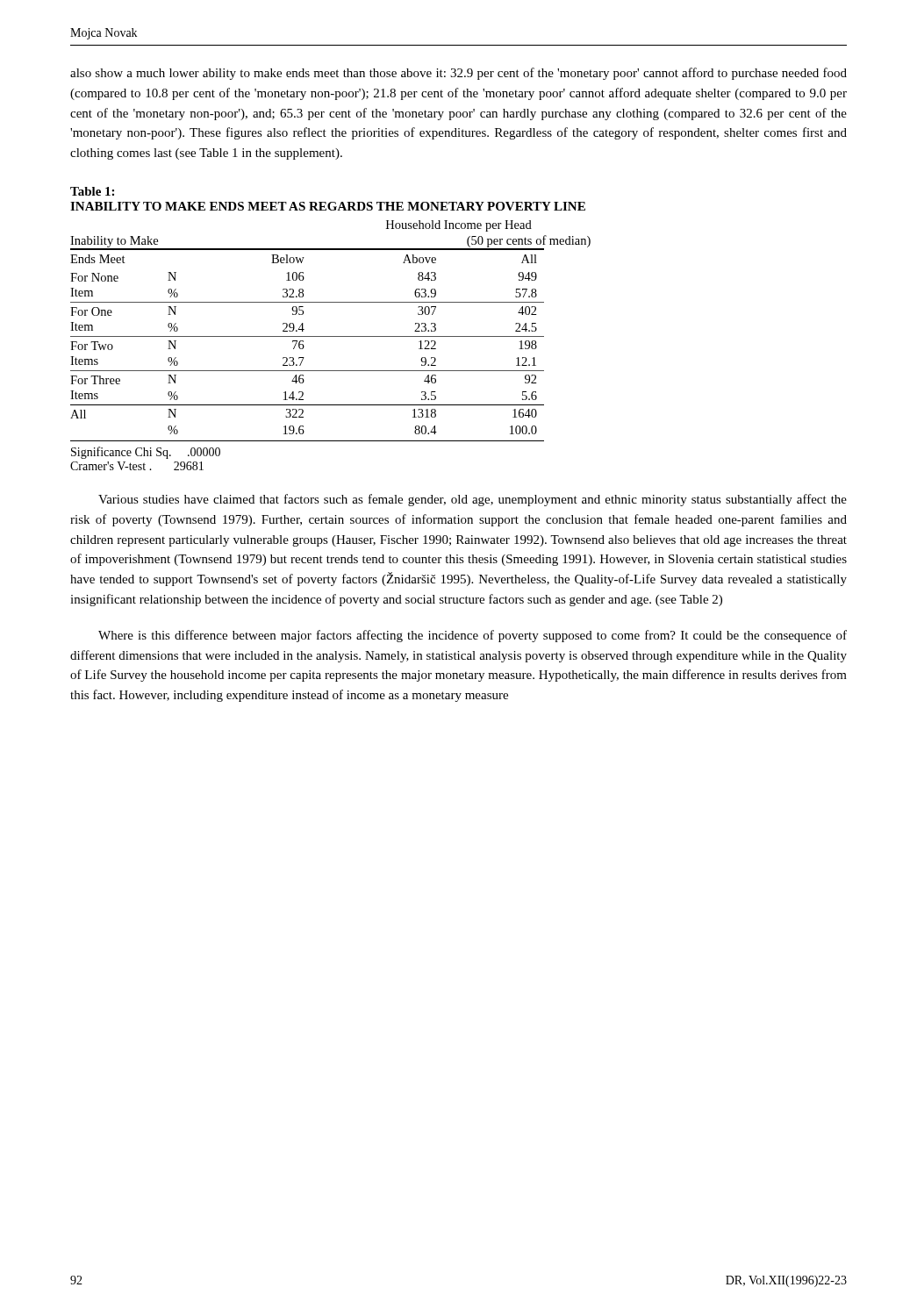Screen dimensions: 1316x917
Task: Click on the text block with the text "Significance Chi Sq."
Action: pos(145,459)
